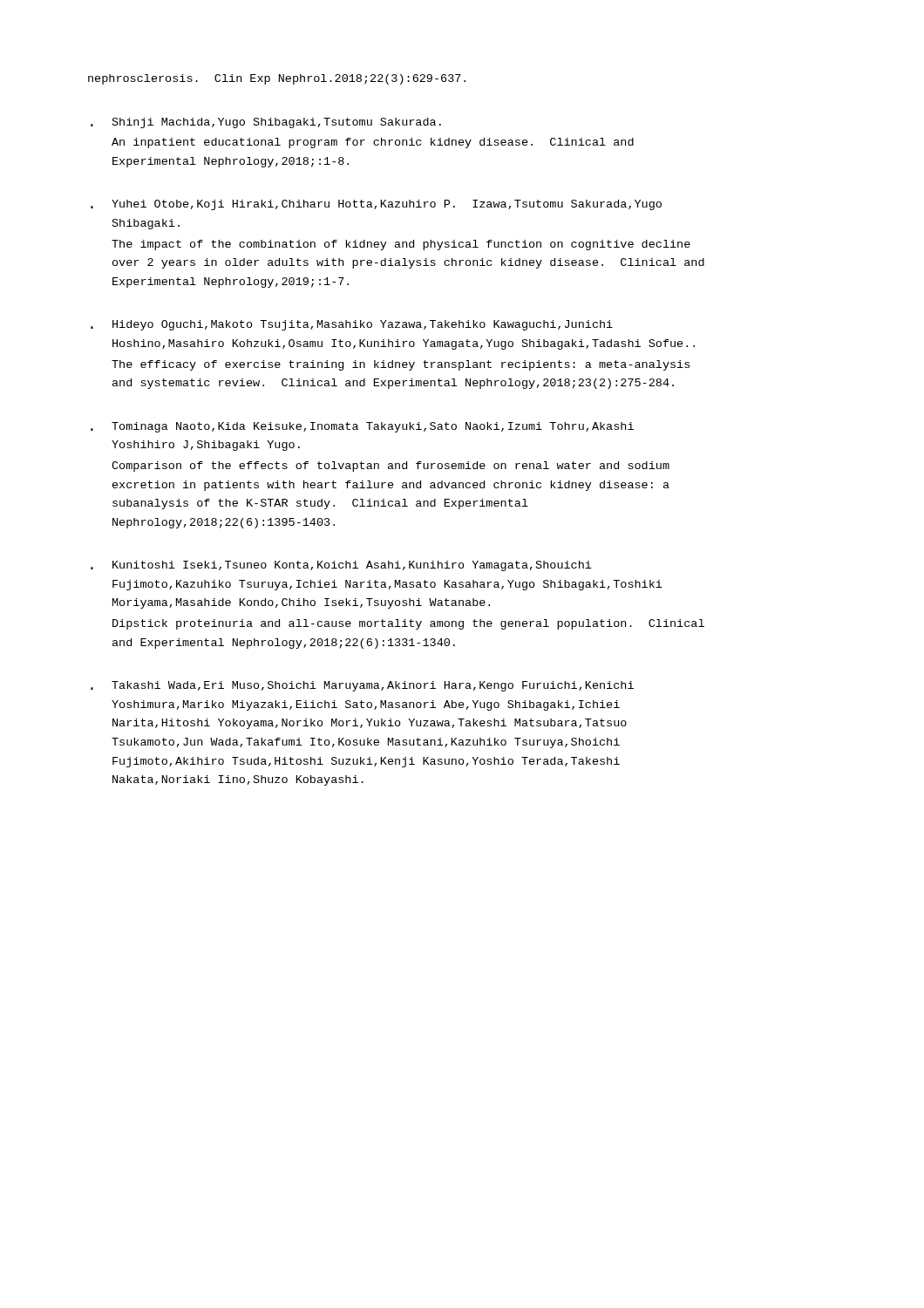Viewport: 924px width, 1308px height.
Task: Click on the region starting "nephrosclerosis. Clin Exp Nephrol.2018;22(3):629-637."
Action: 278,79
